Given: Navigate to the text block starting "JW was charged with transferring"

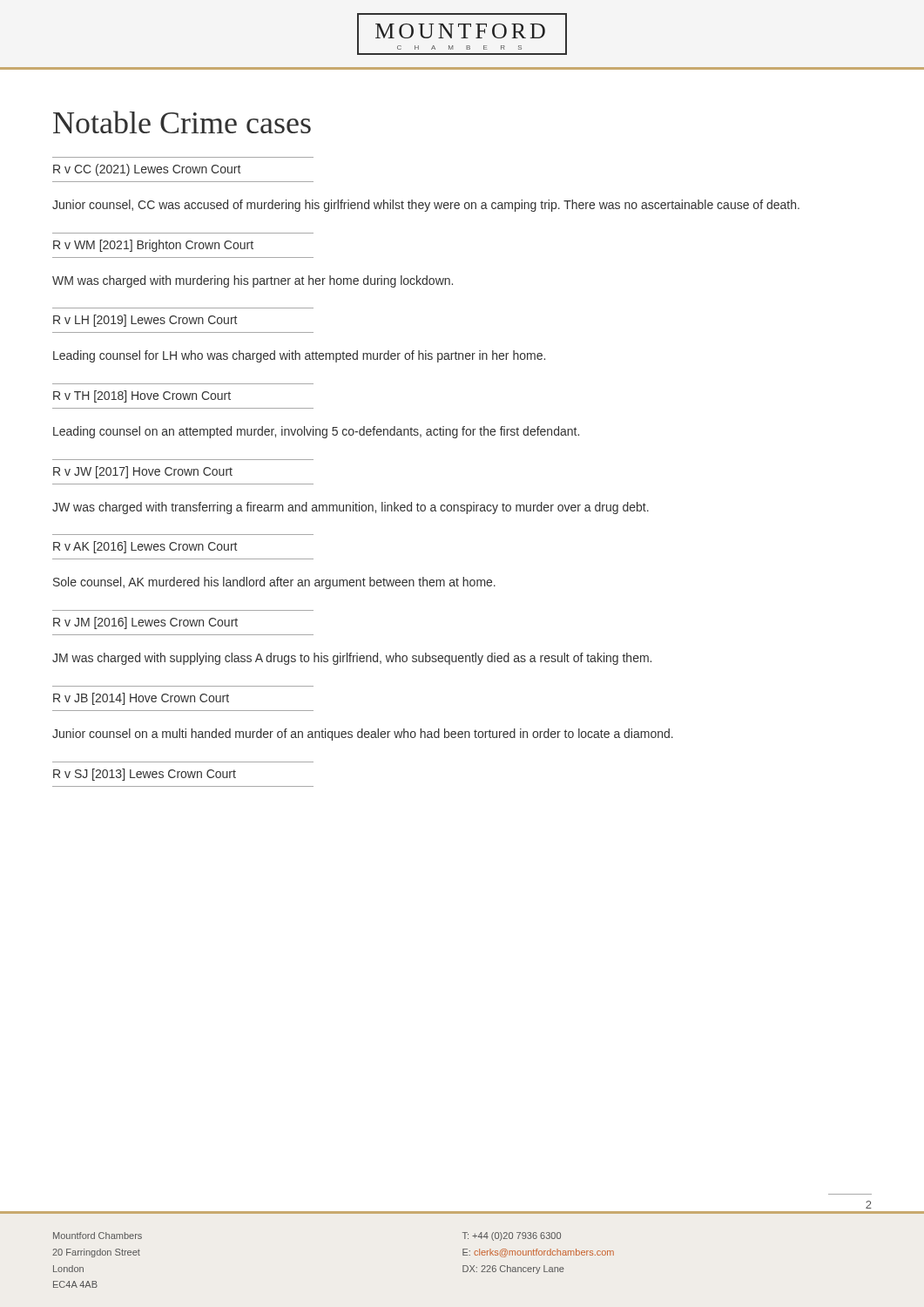Looking at the screenshot, I should (427, 508).
